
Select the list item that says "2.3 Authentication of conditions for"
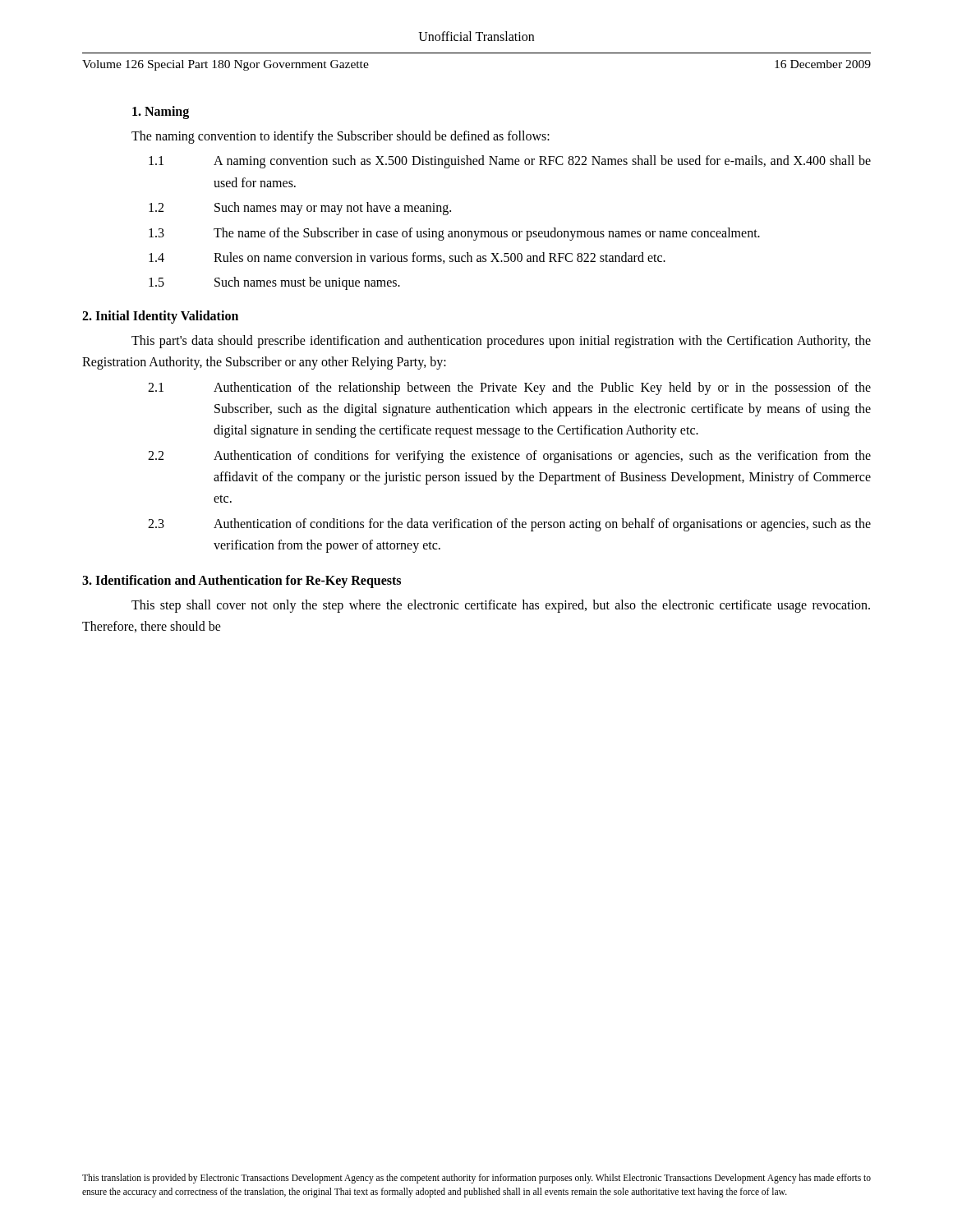coord(476,535)
